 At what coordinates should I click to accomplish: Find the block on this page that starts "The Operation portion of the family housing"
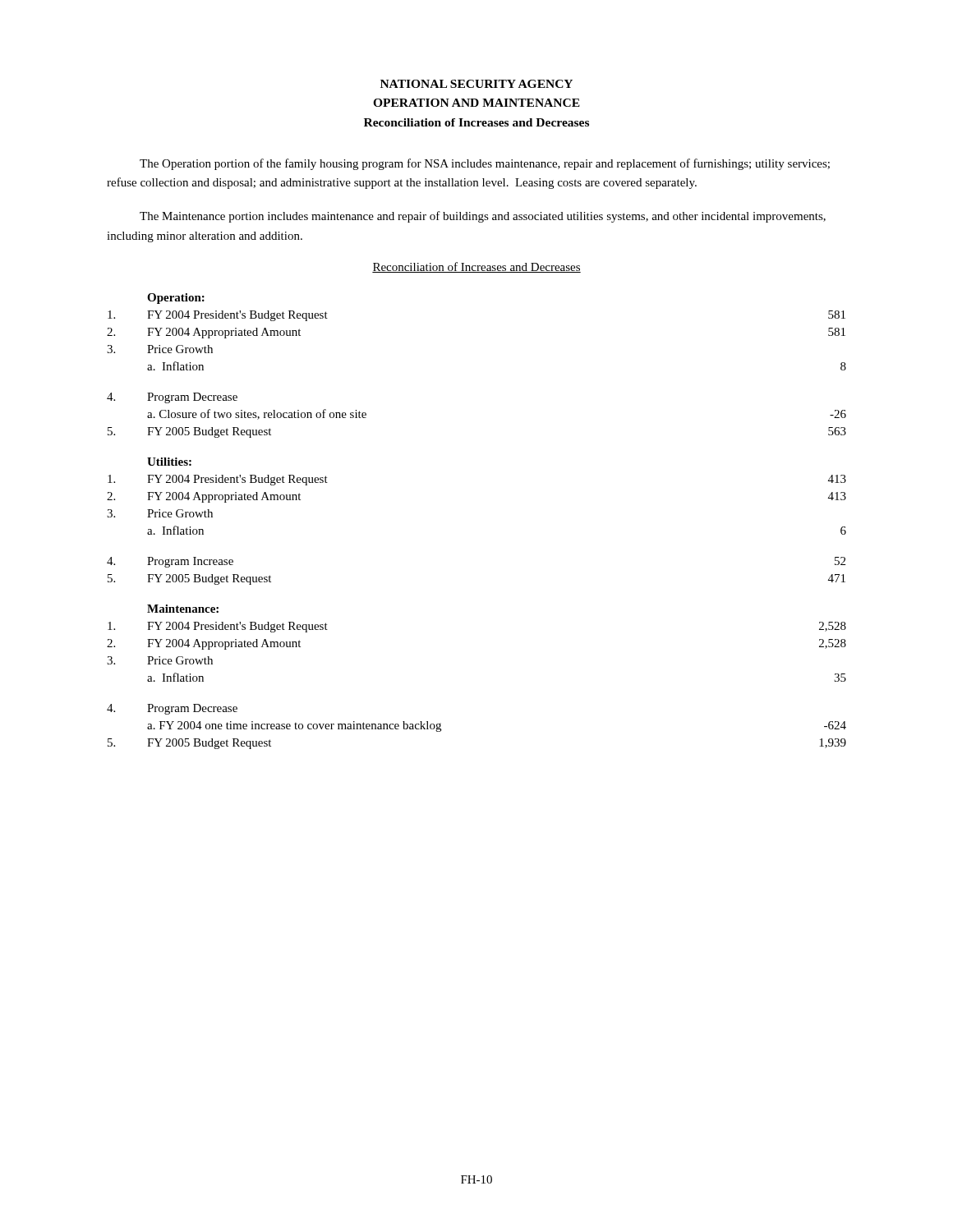(469, 173)
